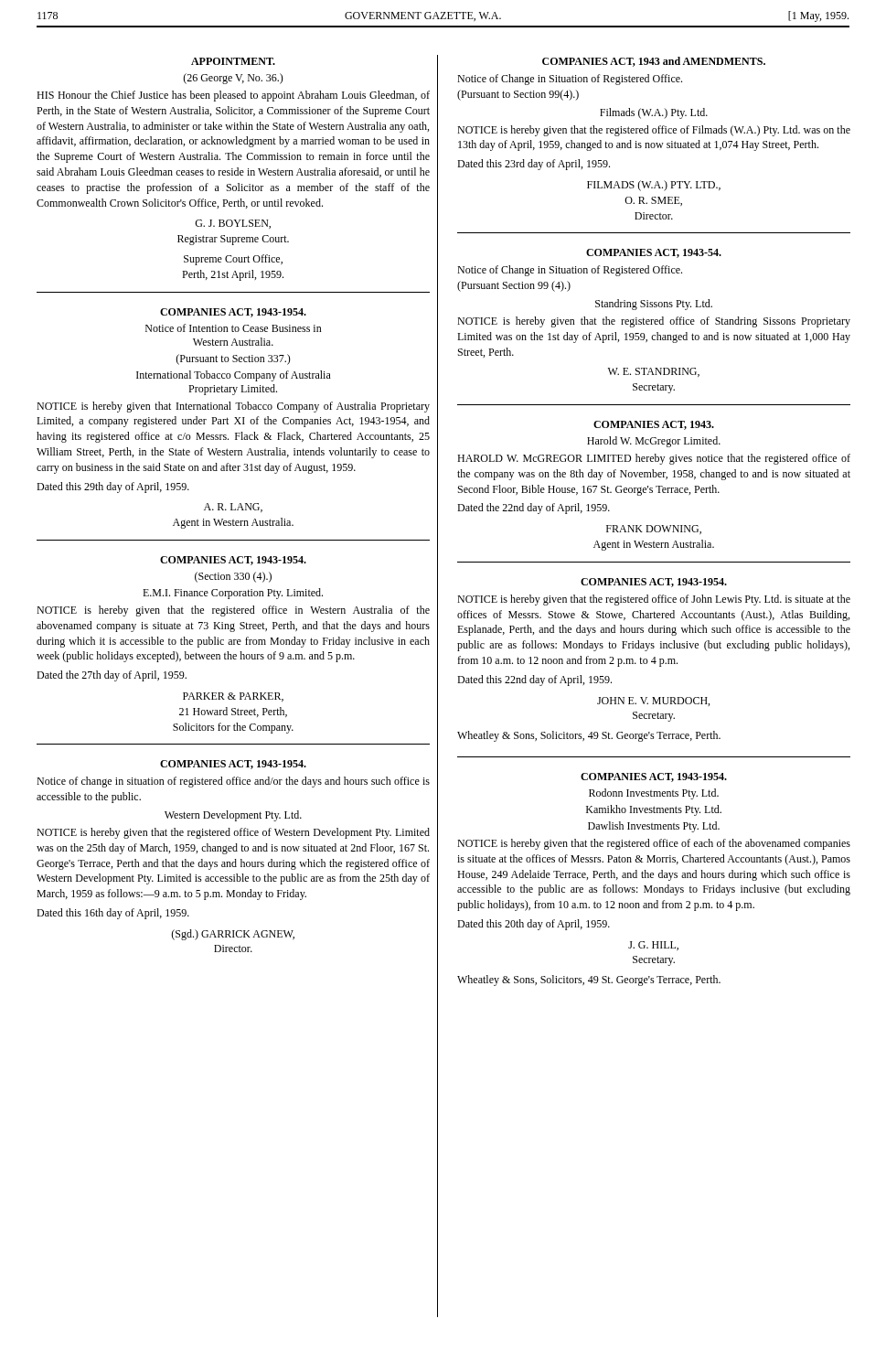Point to the block beginning "COMPANIES ACT, 1943-1954. Rodonn"
Viewport: 886px width, 1372px height.
click(654, 879)
